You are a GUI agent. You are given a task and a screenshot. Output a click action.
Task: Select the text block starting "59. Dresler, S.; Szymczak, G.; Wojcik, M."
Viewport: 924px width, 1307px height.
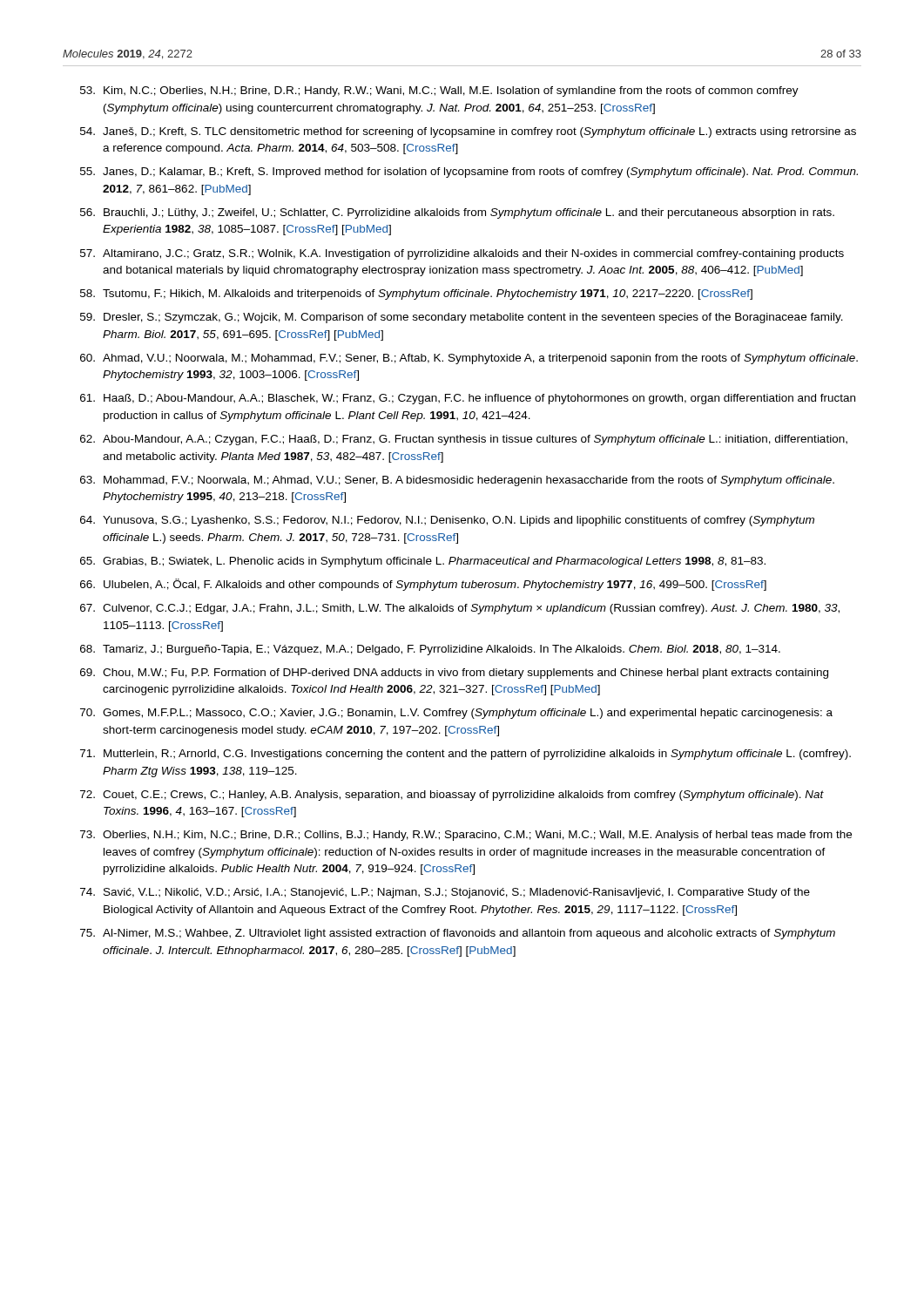(x=462, y=326)
